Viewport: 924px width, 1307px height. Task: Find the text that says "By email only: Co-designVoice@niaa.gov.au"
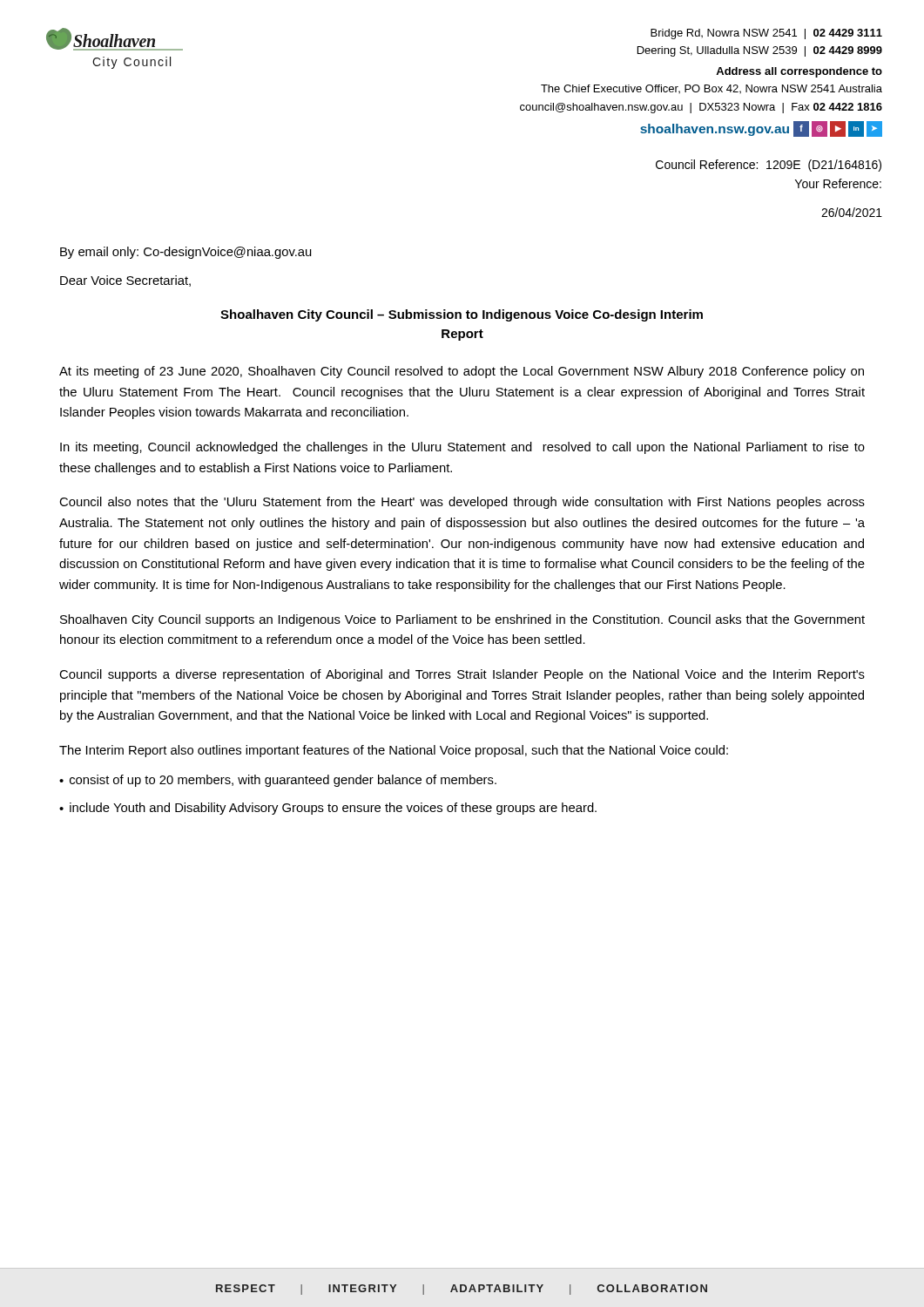186,252
